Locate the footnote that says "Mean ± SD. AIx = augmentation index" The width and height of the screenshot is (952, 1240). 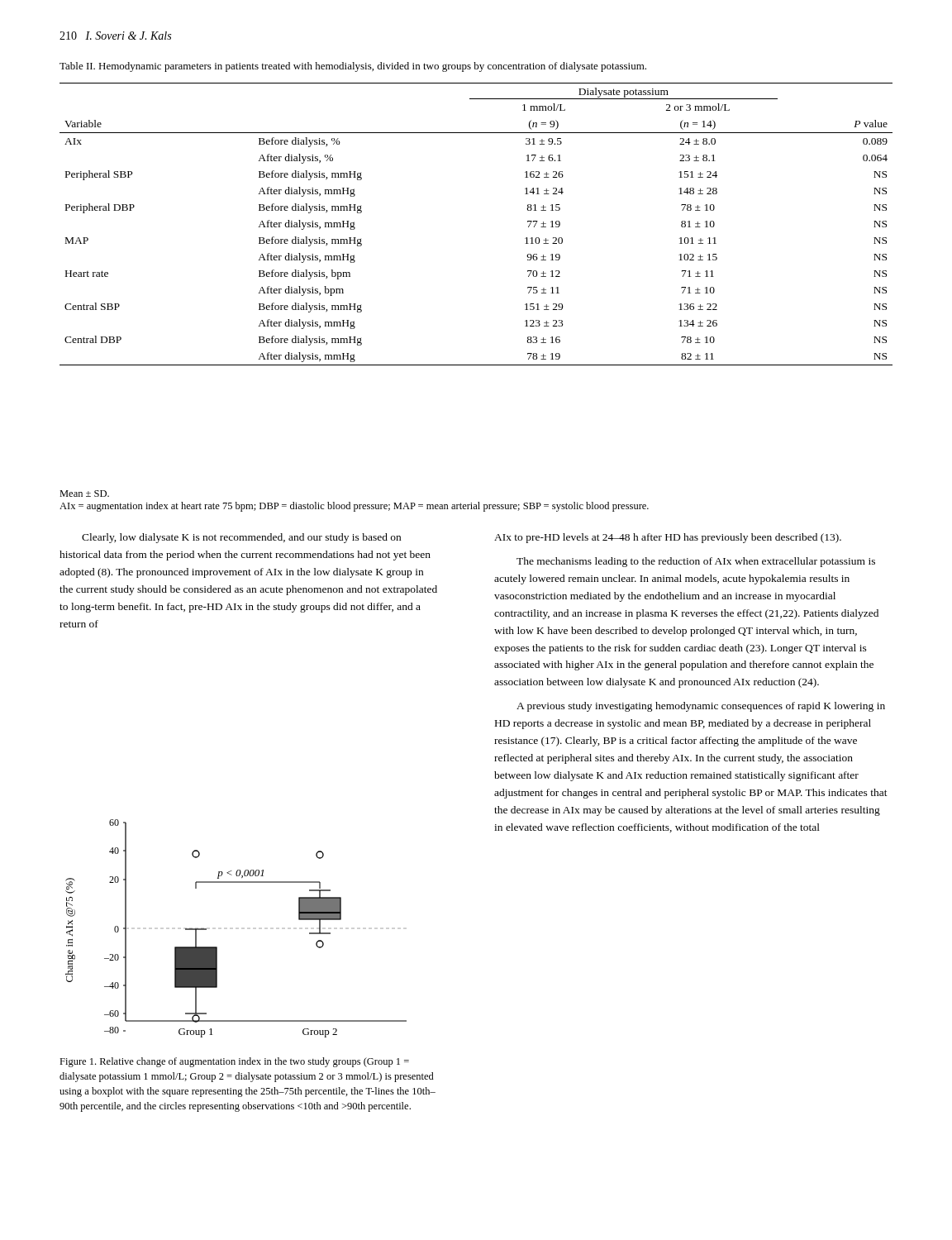coord(354,500)
